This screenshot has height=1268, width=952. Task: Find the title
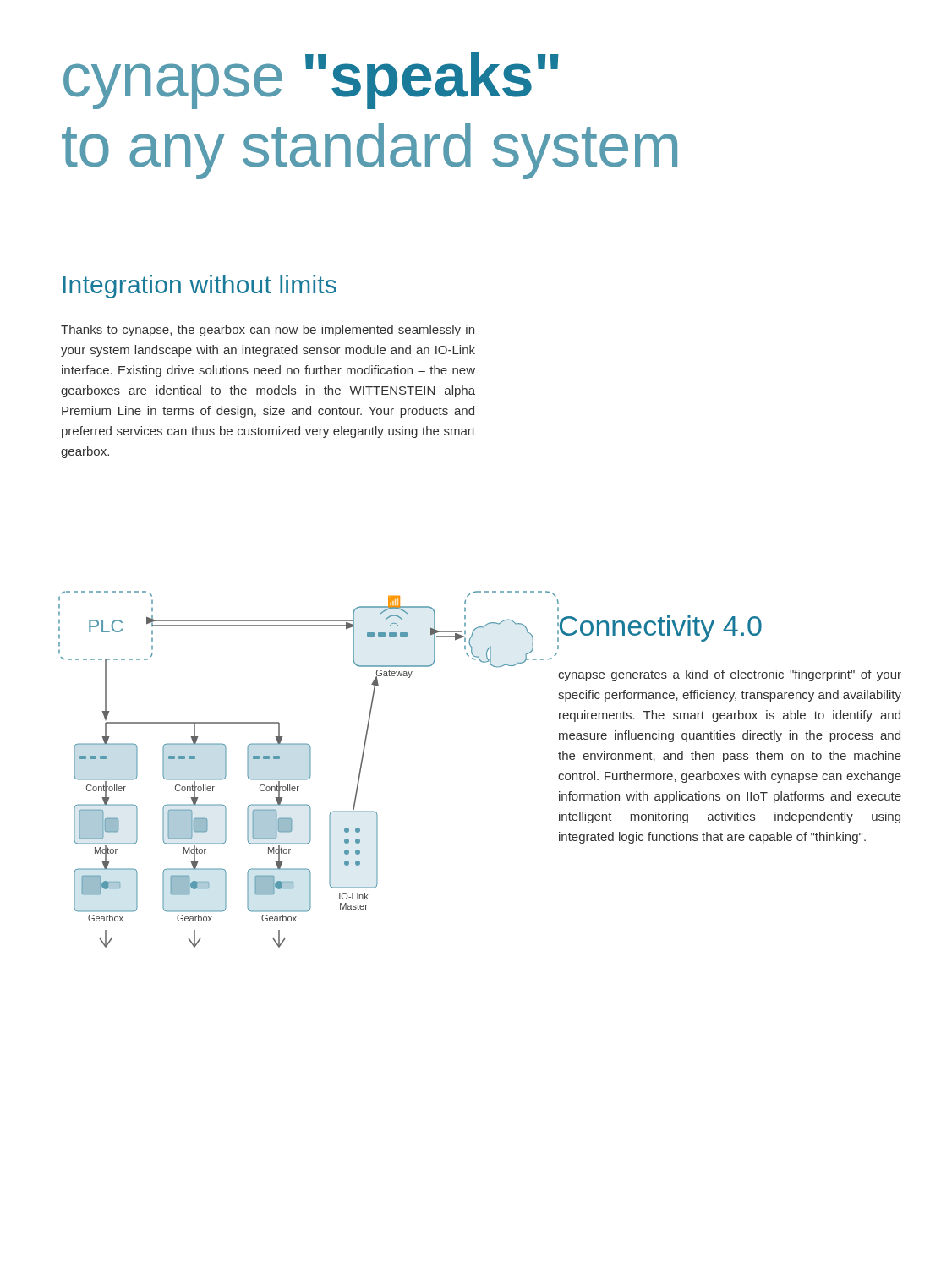click(476, 111)
